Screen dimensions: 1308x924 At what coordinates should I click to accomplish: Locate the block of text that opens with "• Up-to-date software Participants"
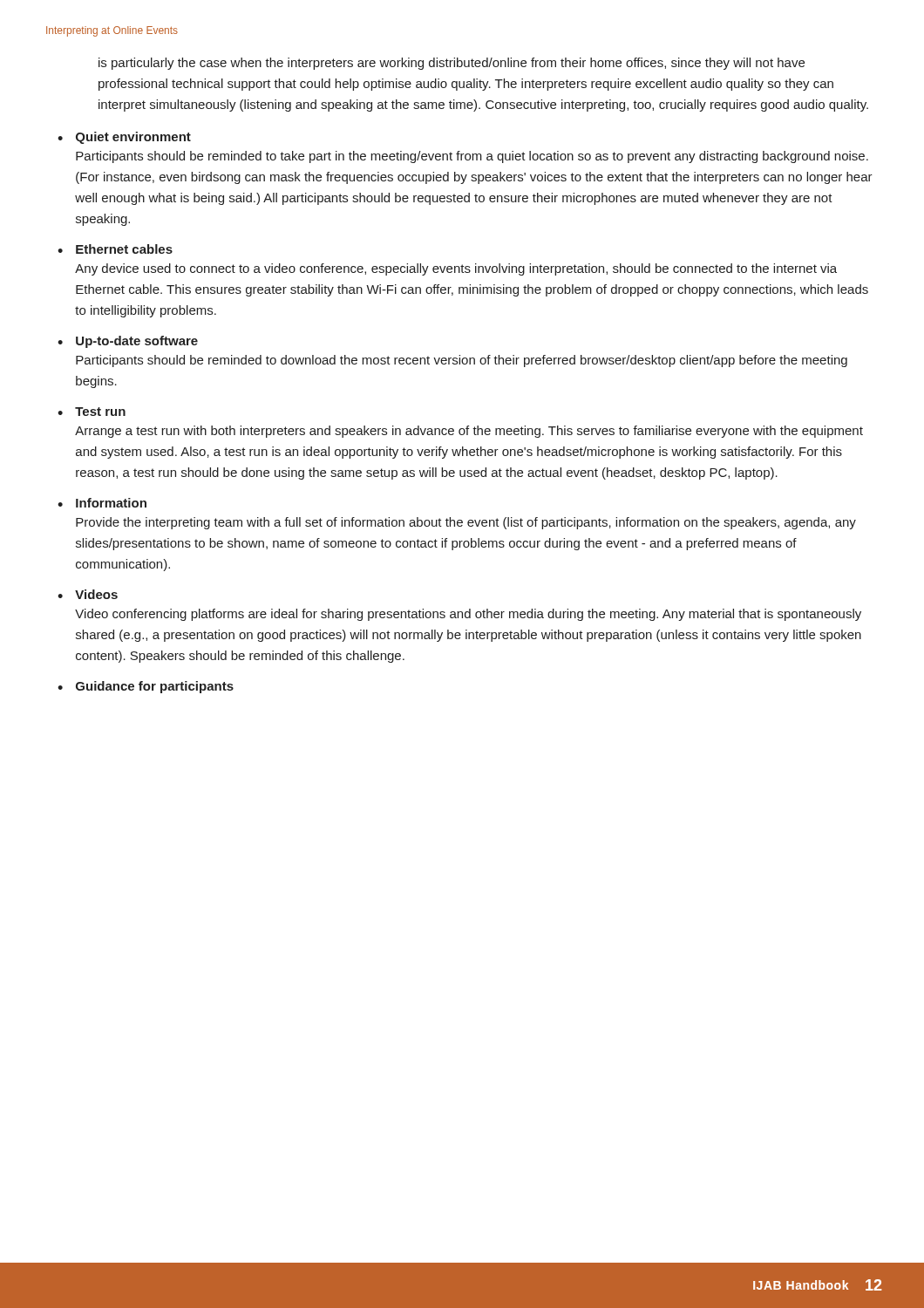coord(468,362)
